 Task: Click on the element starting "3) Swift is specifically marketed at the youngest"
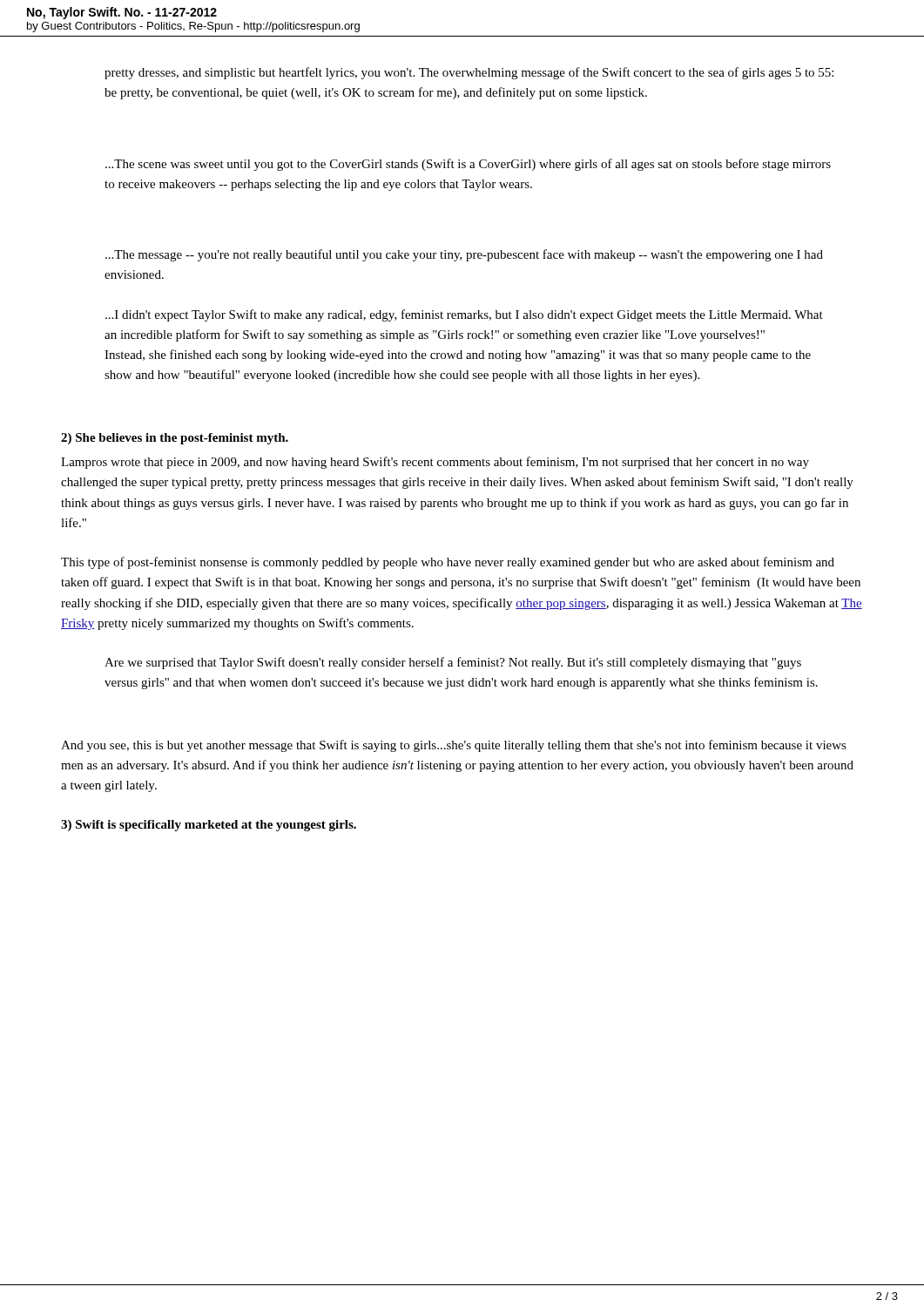[209, 825]
